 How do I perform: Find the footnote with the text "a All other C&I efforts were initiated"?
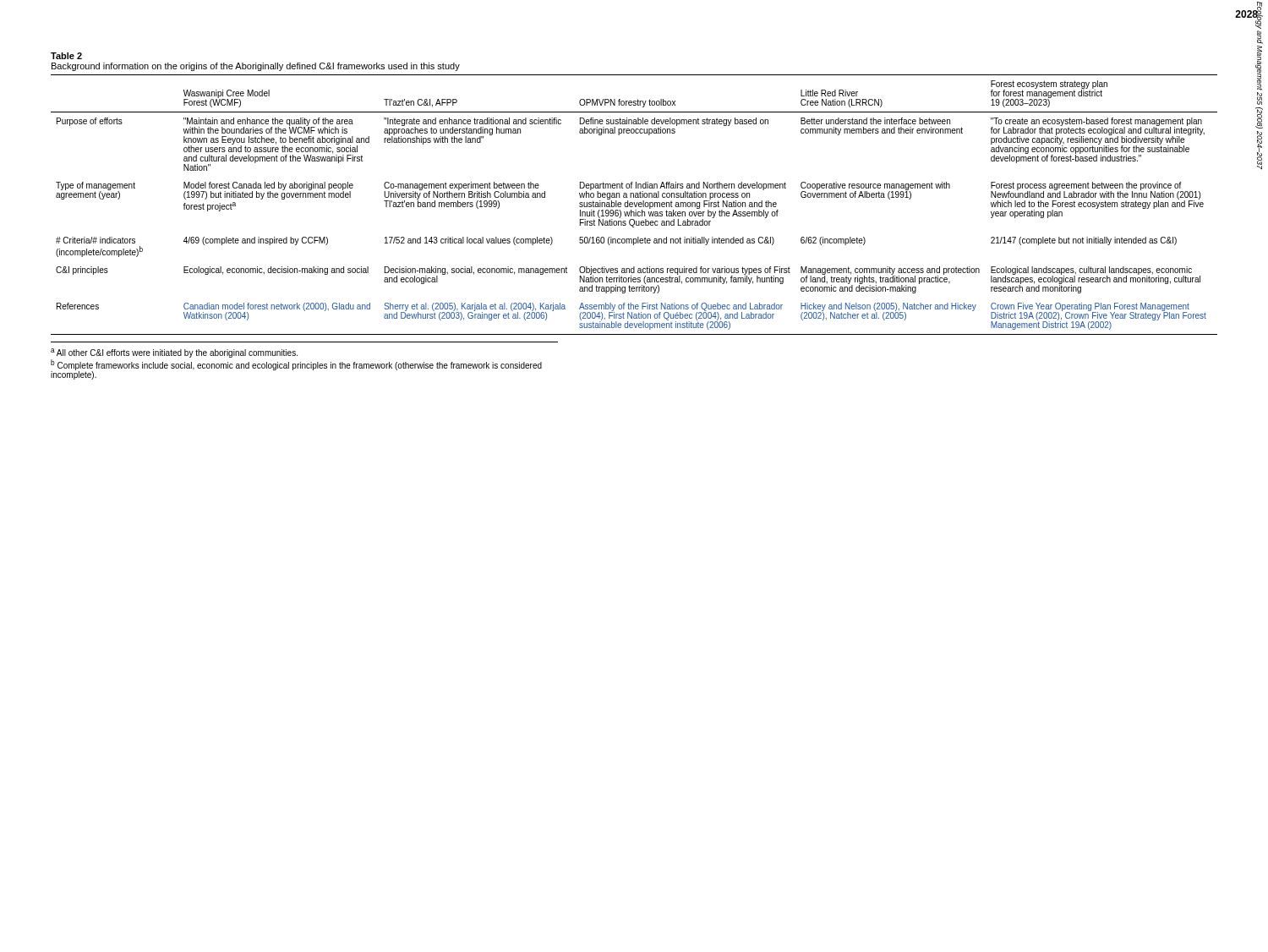click(x=175, y=352)
